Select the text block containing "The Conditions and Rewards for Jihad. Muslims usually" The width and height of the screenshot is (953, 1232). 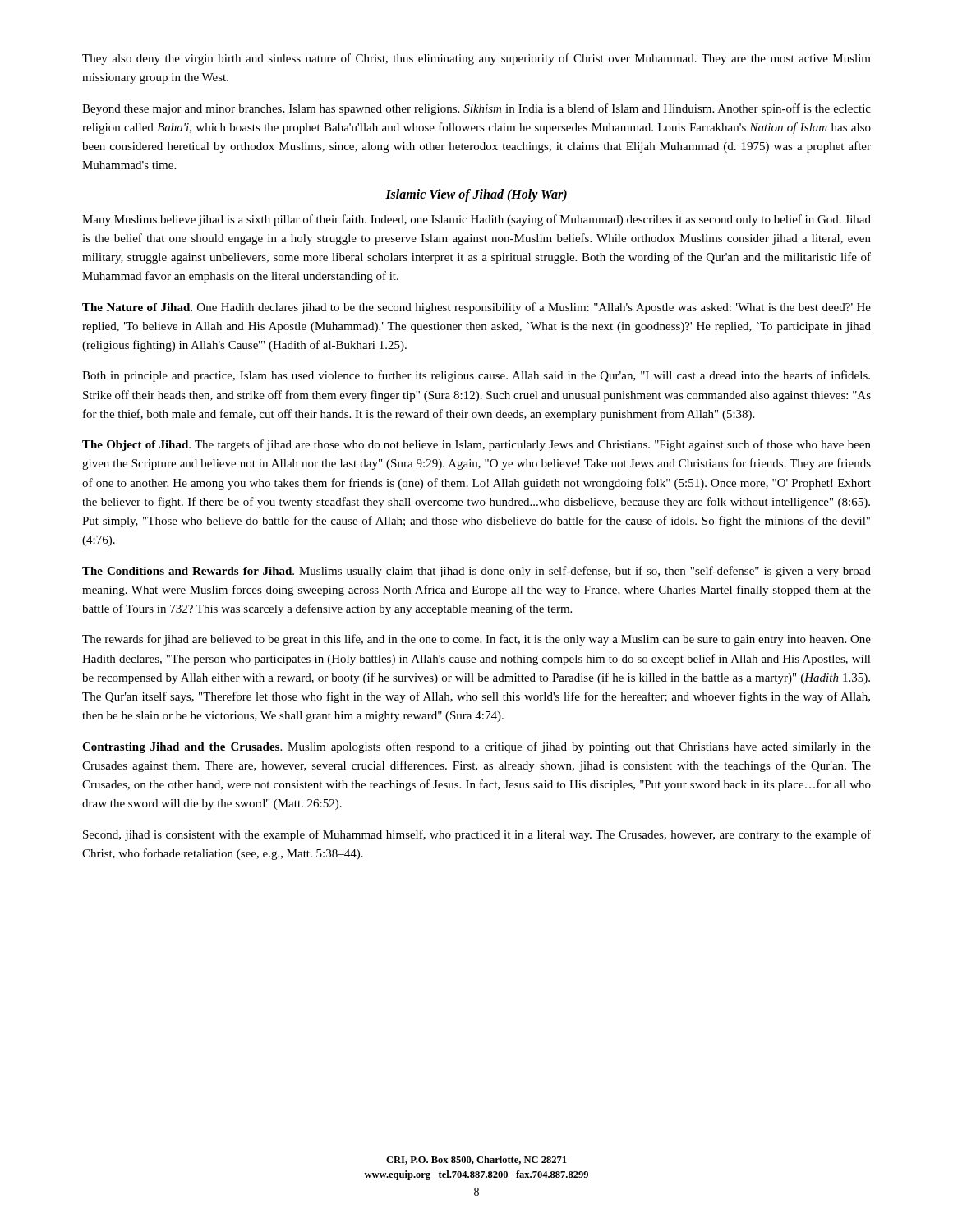[x=476, y=590]
